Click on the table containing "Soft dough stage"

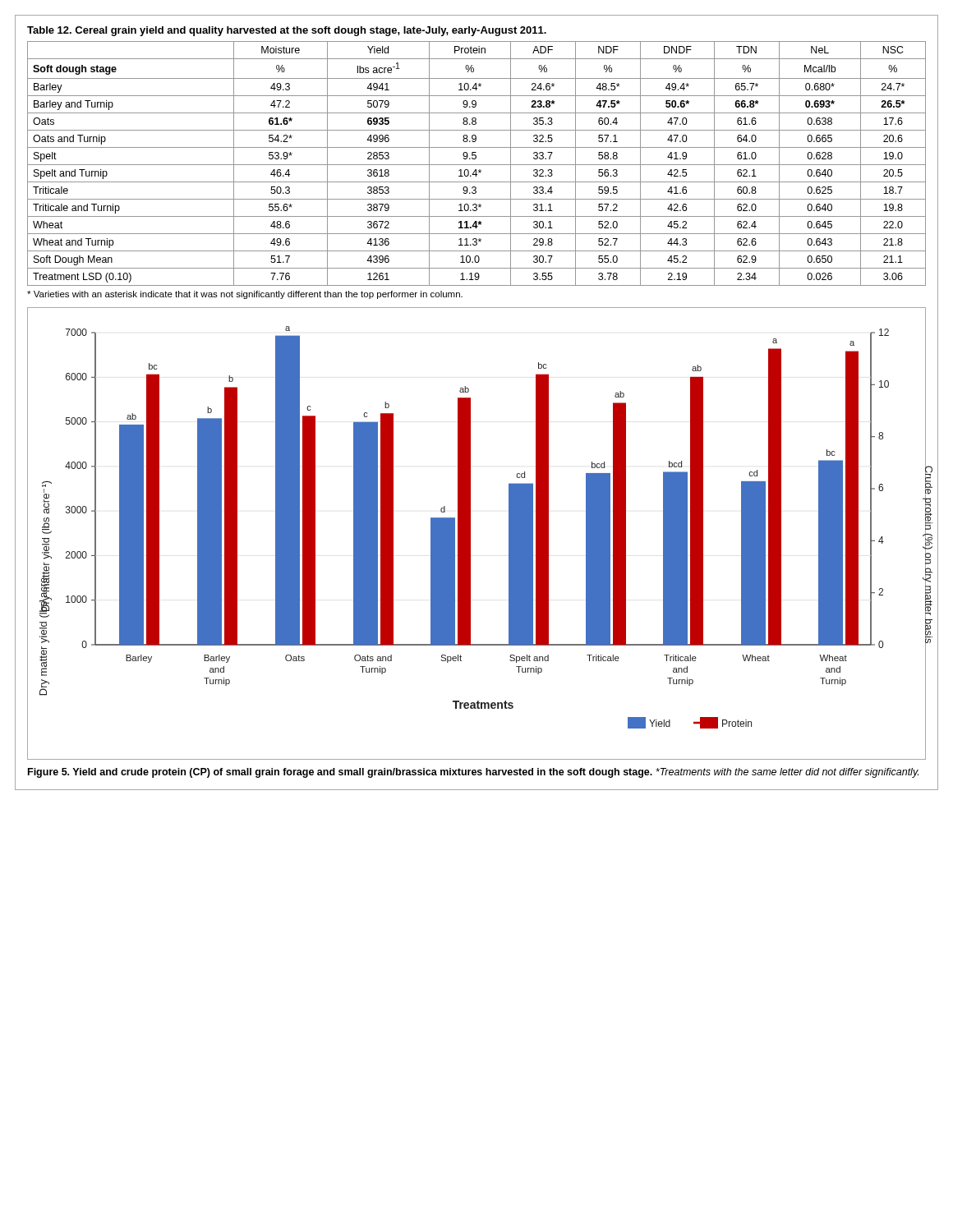click(476, 163)
